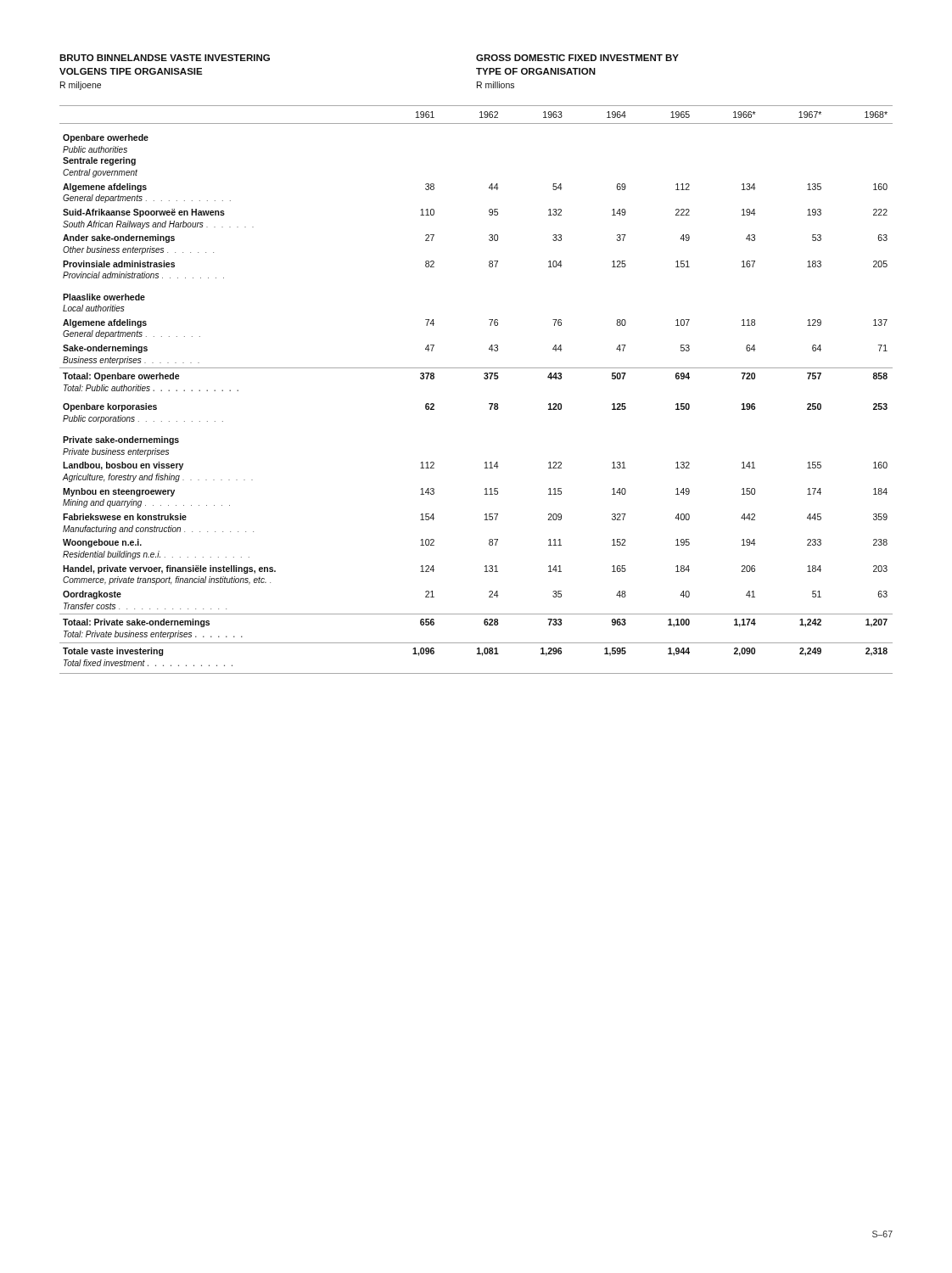Find the title on this page that starts "BRUTO BINNELANDSE VASTE INVESTERINGVOLGENS TIPE ORGANISASIE"
The image size is (952, 1273).
coord(476,71)
